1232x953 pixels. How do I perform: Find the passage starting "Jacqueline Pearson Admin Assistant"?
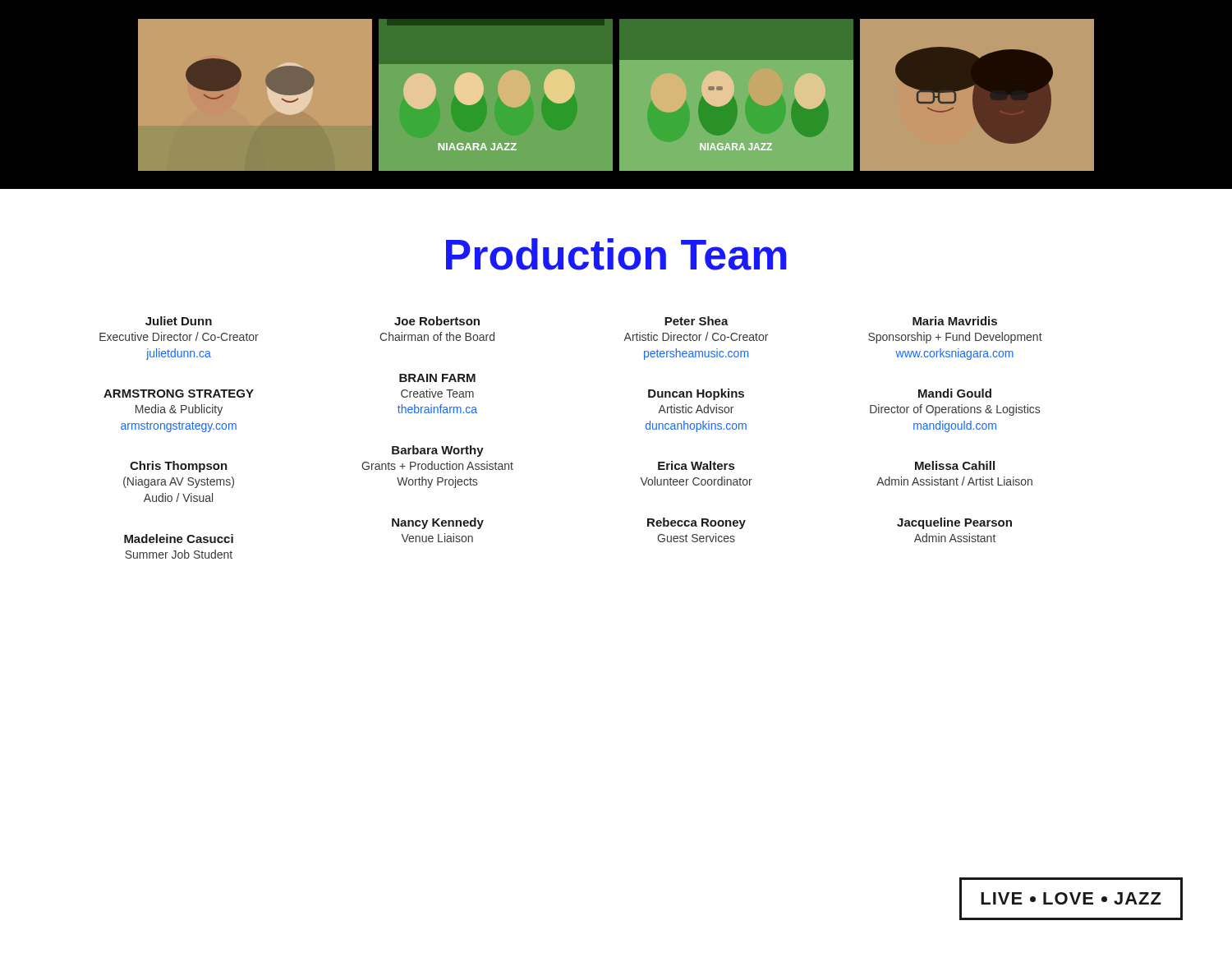click(x=955, y=530)
